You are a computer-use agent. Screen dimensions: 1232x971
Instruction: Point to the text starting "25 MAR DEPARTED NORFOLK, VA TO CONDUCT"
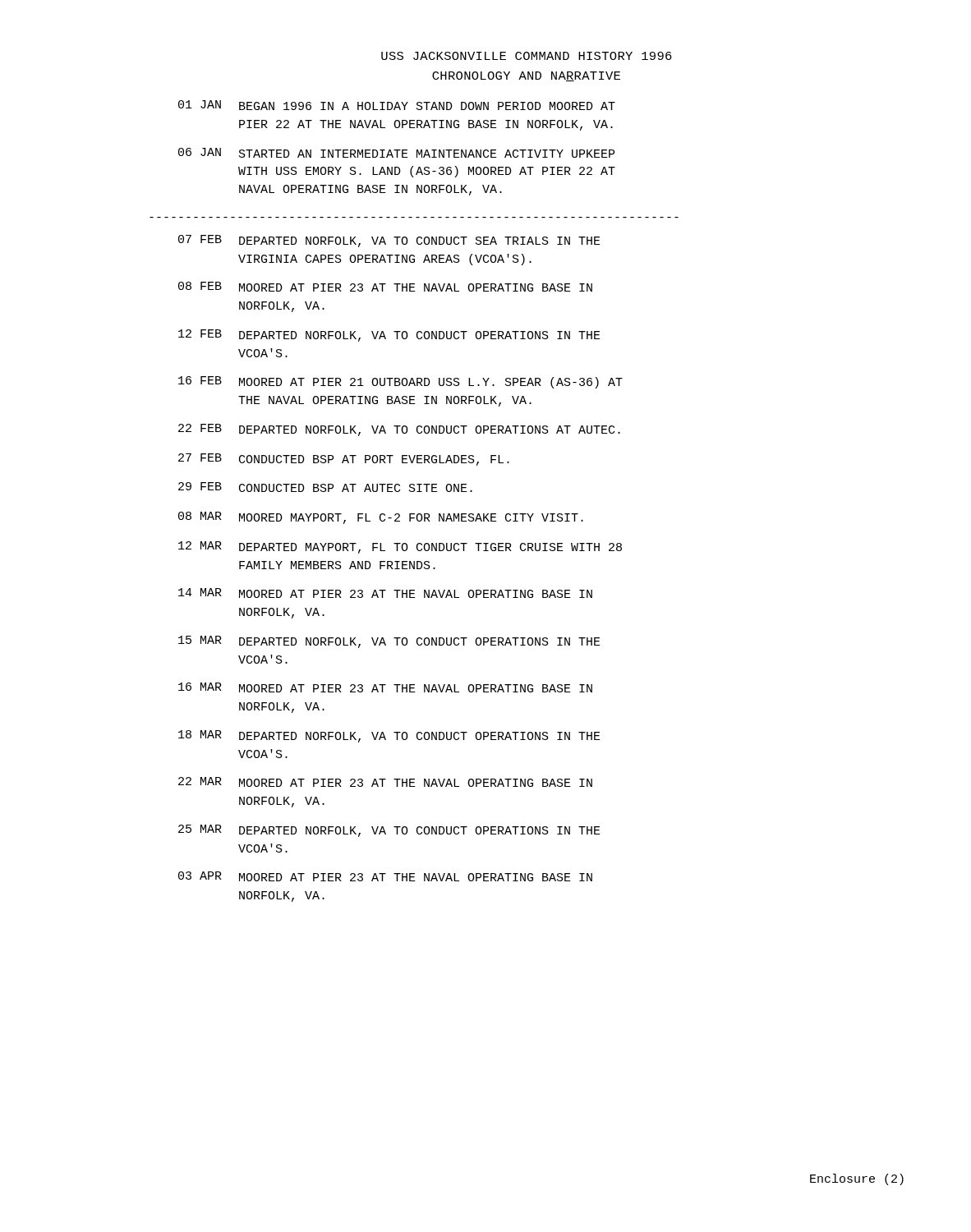tap(527, 841)
